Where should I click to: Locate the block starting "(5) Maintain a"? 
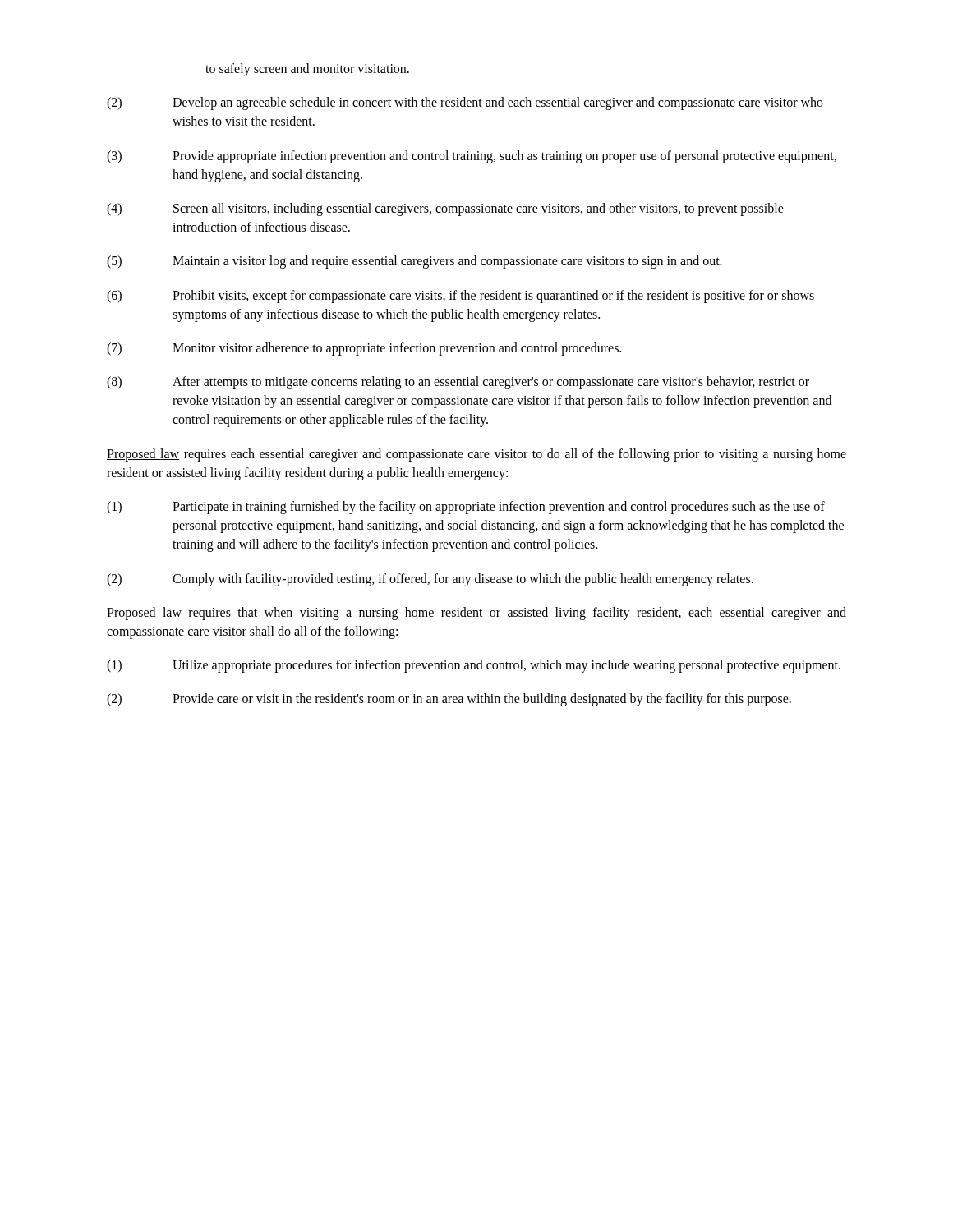coord(476,261)
